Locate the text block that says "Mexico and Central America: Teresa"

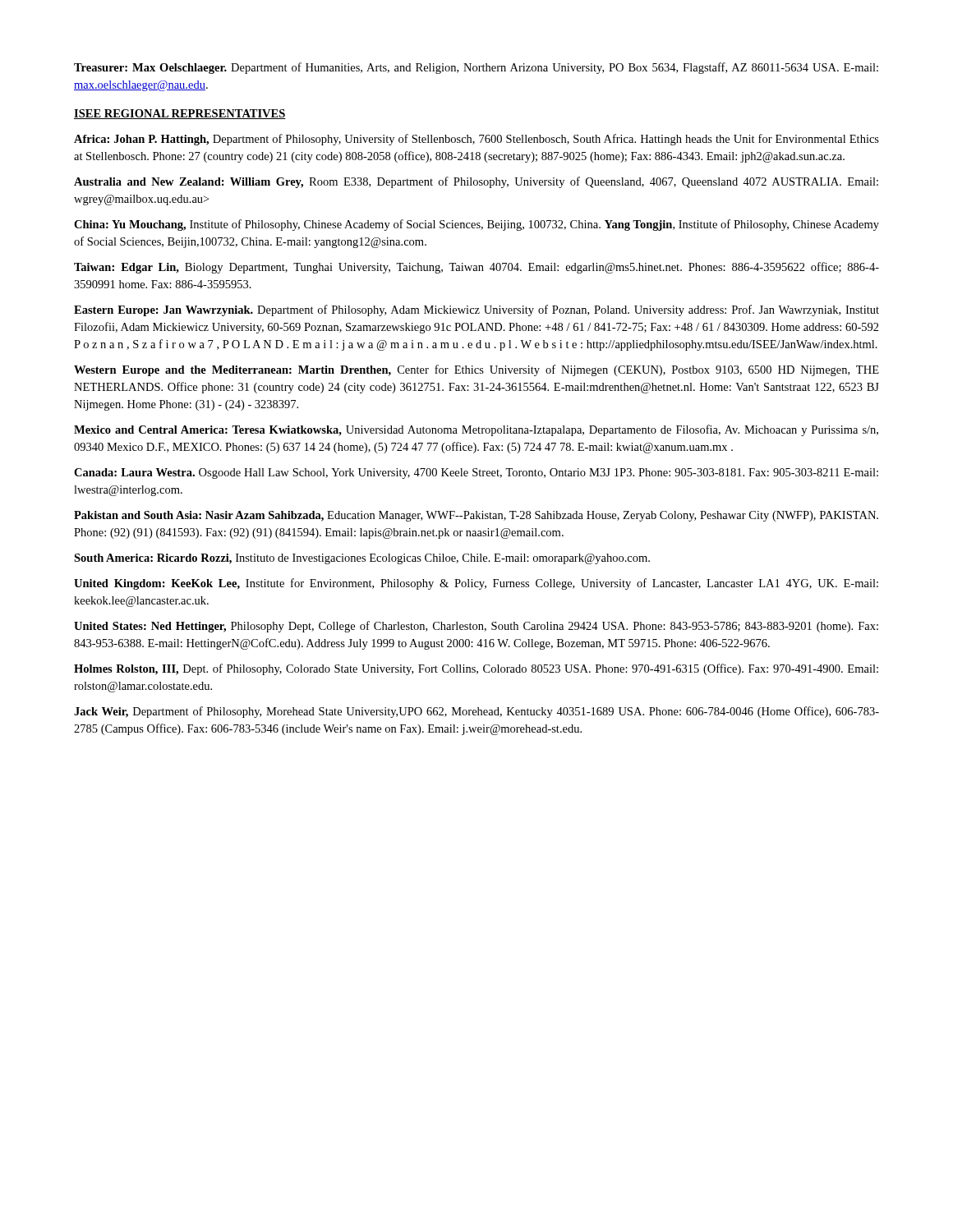476,439
